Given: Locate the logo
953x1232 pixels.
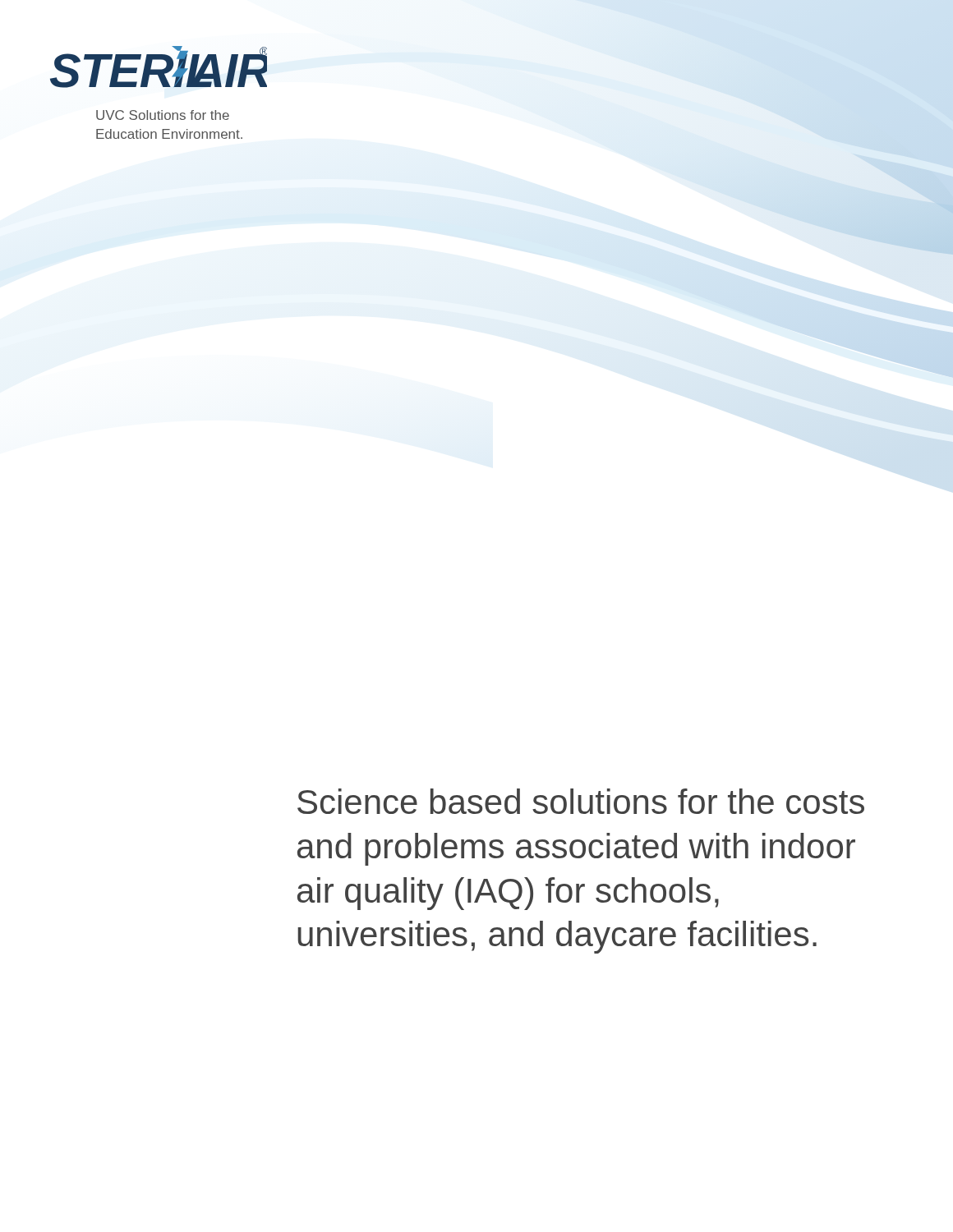Looking at the screenshot, I should (x=164, y=72).
